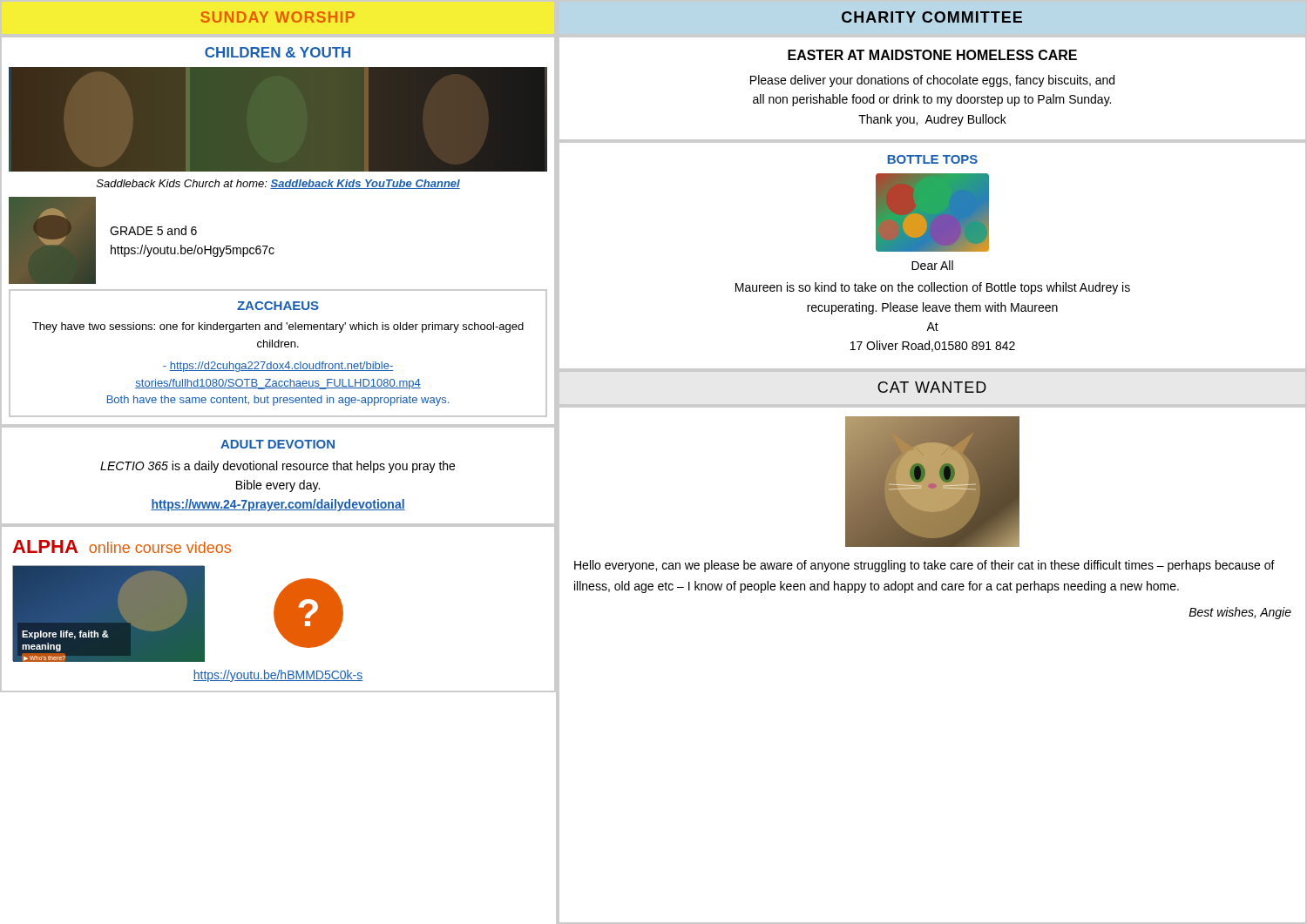The width and height of the screenshot is (1307, 924).
Task: Click on the block starting "CHILDREN & YOUTH"
Action: point(278,53)
